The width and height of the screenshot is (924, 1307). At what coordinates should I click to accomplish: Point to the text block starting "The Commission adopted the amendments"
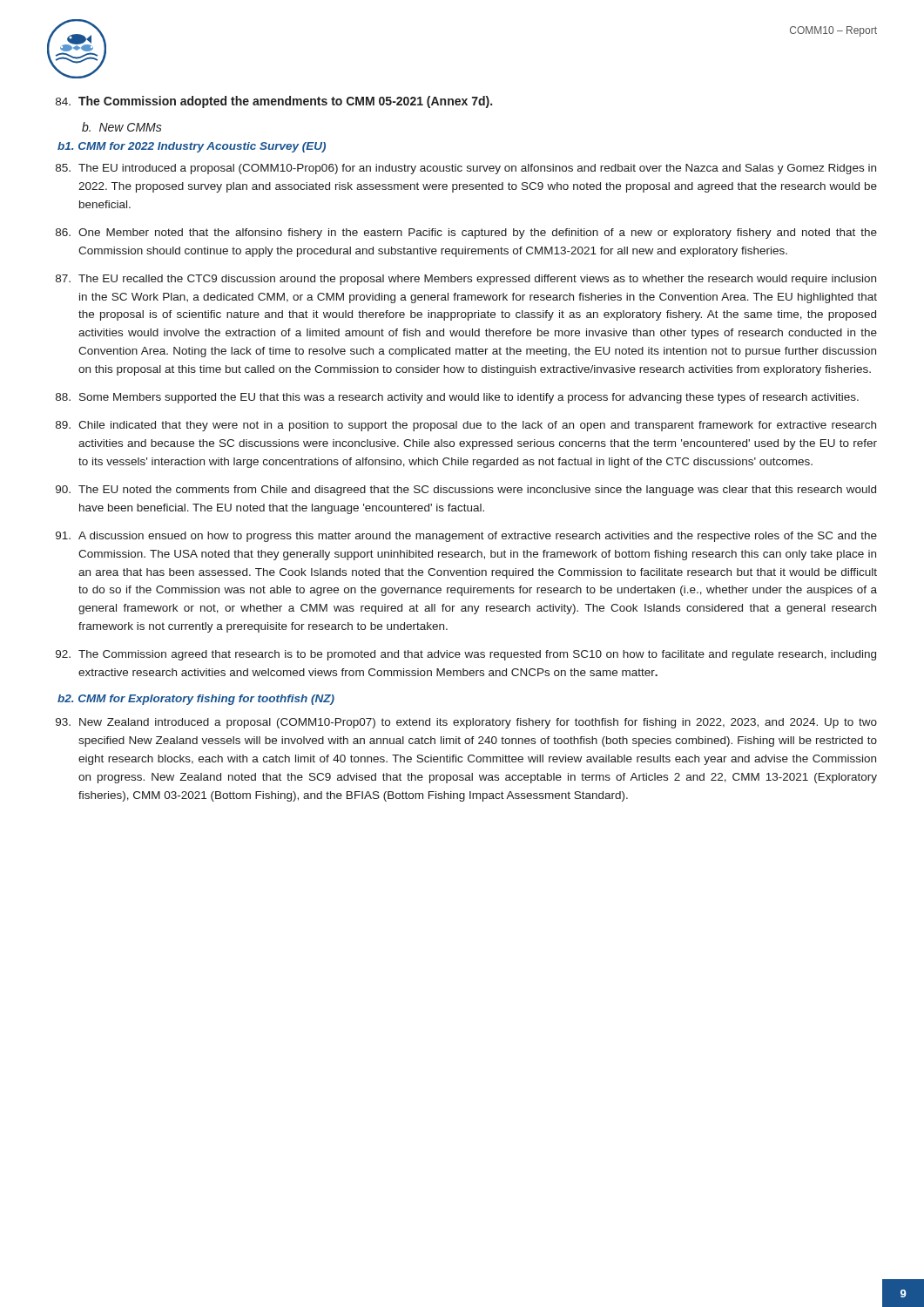pyautogui.click(x=270, y=101)
